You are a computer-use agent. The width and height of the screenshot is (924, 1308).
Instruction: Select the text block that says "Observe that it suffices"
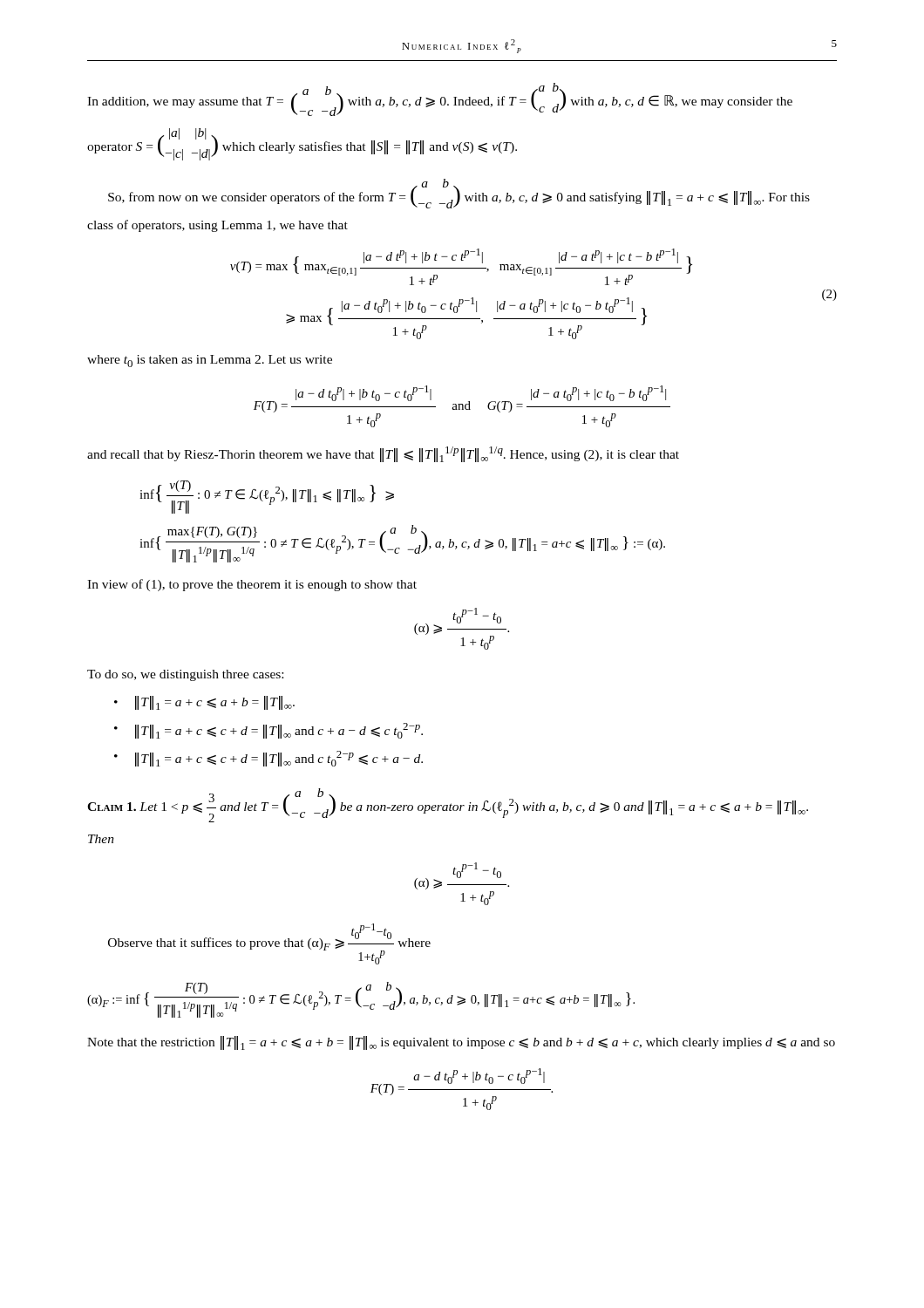tap(259, 944)
